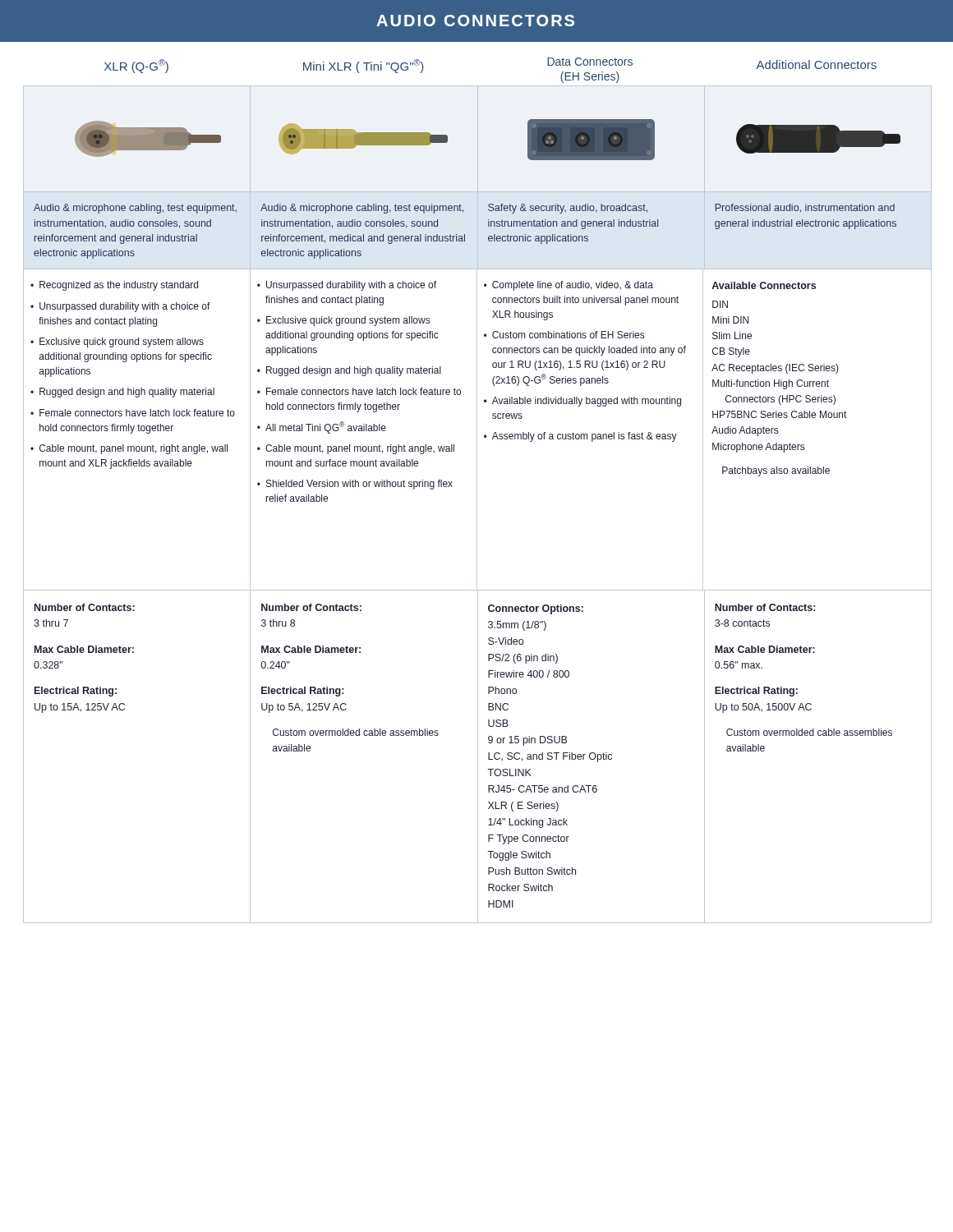This screenshot has height=1232, width=953.
Task: Locate the section header that reads "Mini XLR ( Tini "QG"®)"
Action: tap(363, 65)
